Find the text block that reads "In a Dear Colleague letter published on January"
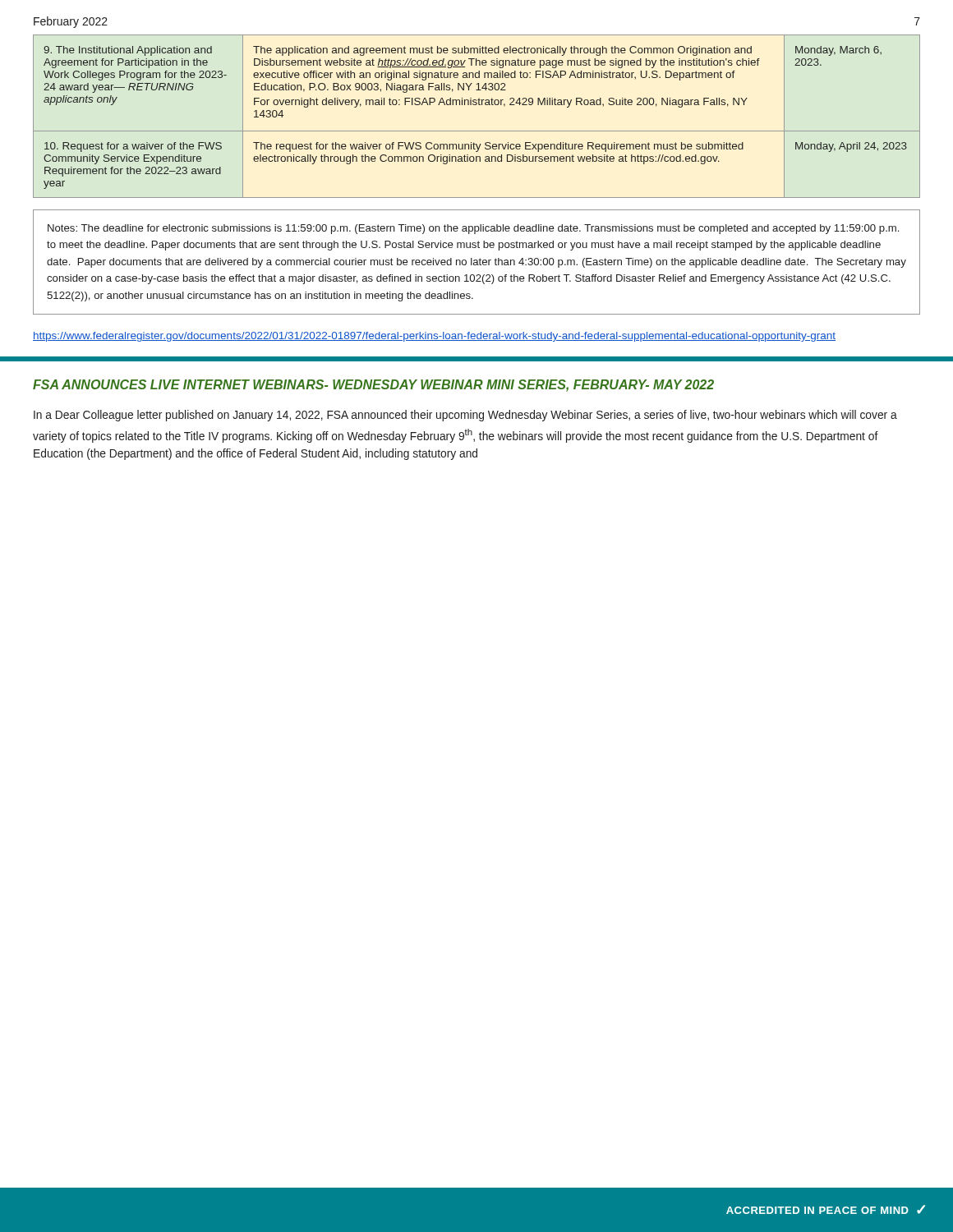The height and width of the screenshot is (1232, 953). coord(465,435)
